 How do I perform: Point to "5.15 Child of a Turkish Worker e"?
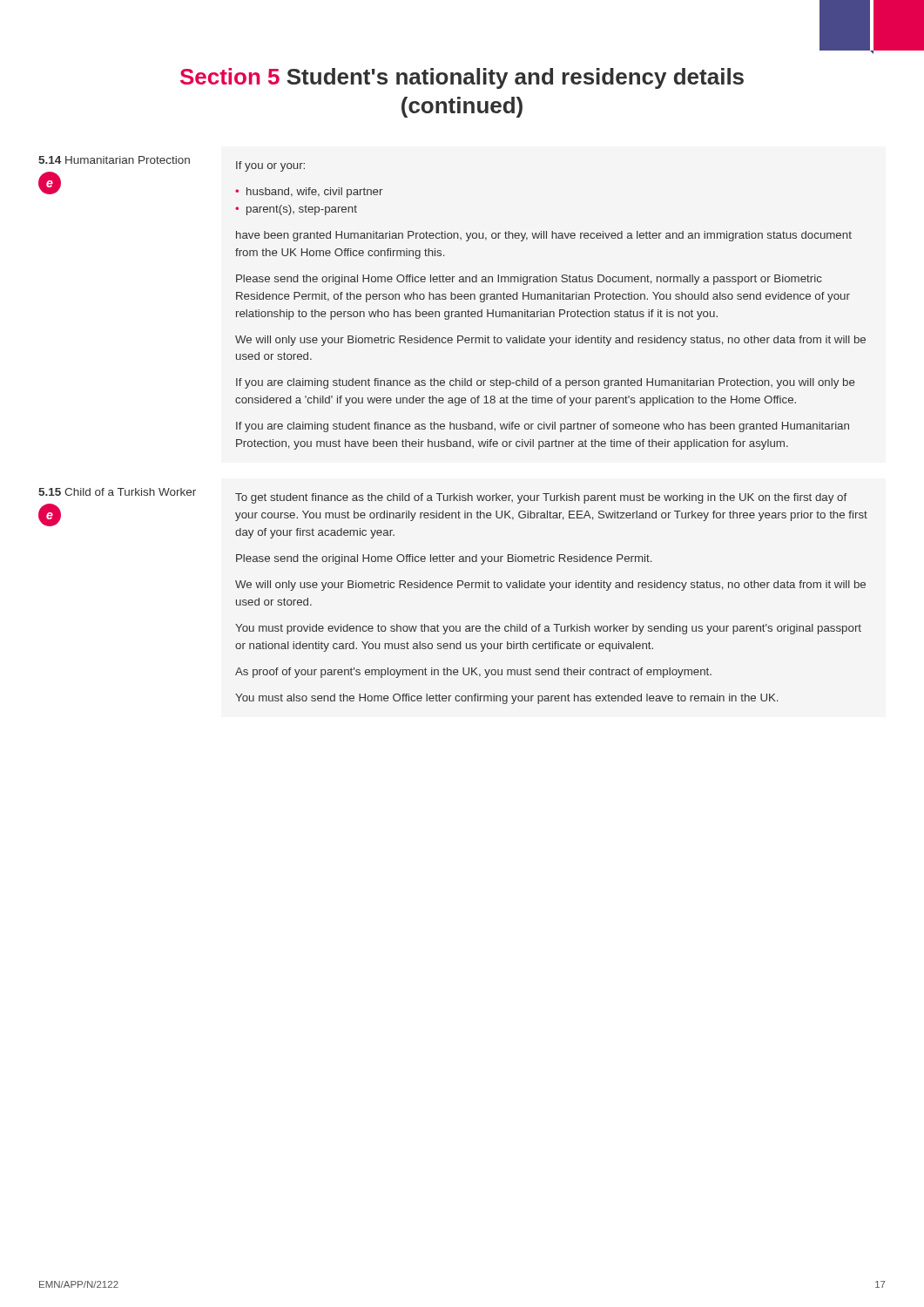pos(125,506)
